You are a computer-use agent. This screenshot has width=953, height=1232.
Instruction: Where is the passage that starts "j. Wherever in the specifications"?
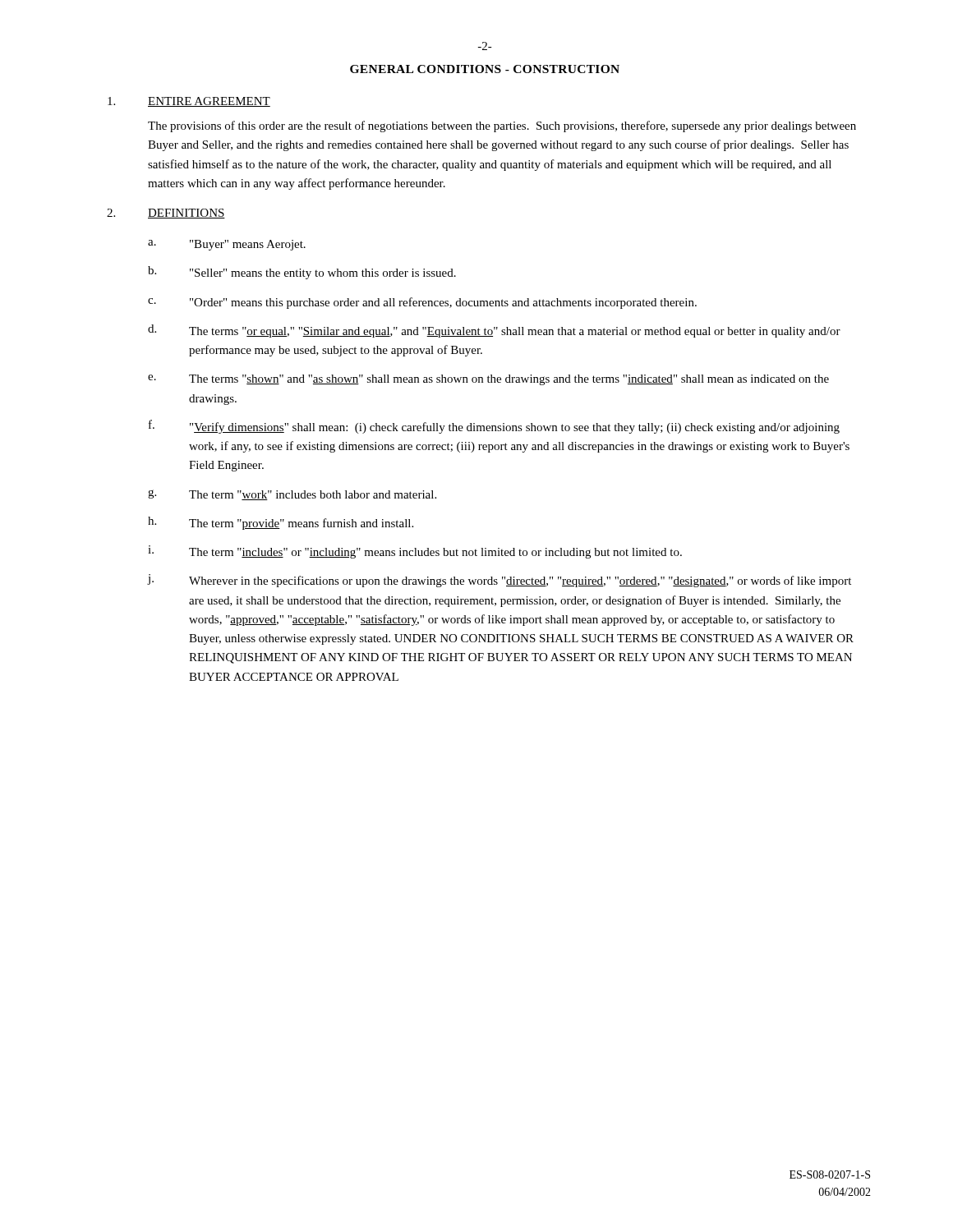click(x=505, y=629)
